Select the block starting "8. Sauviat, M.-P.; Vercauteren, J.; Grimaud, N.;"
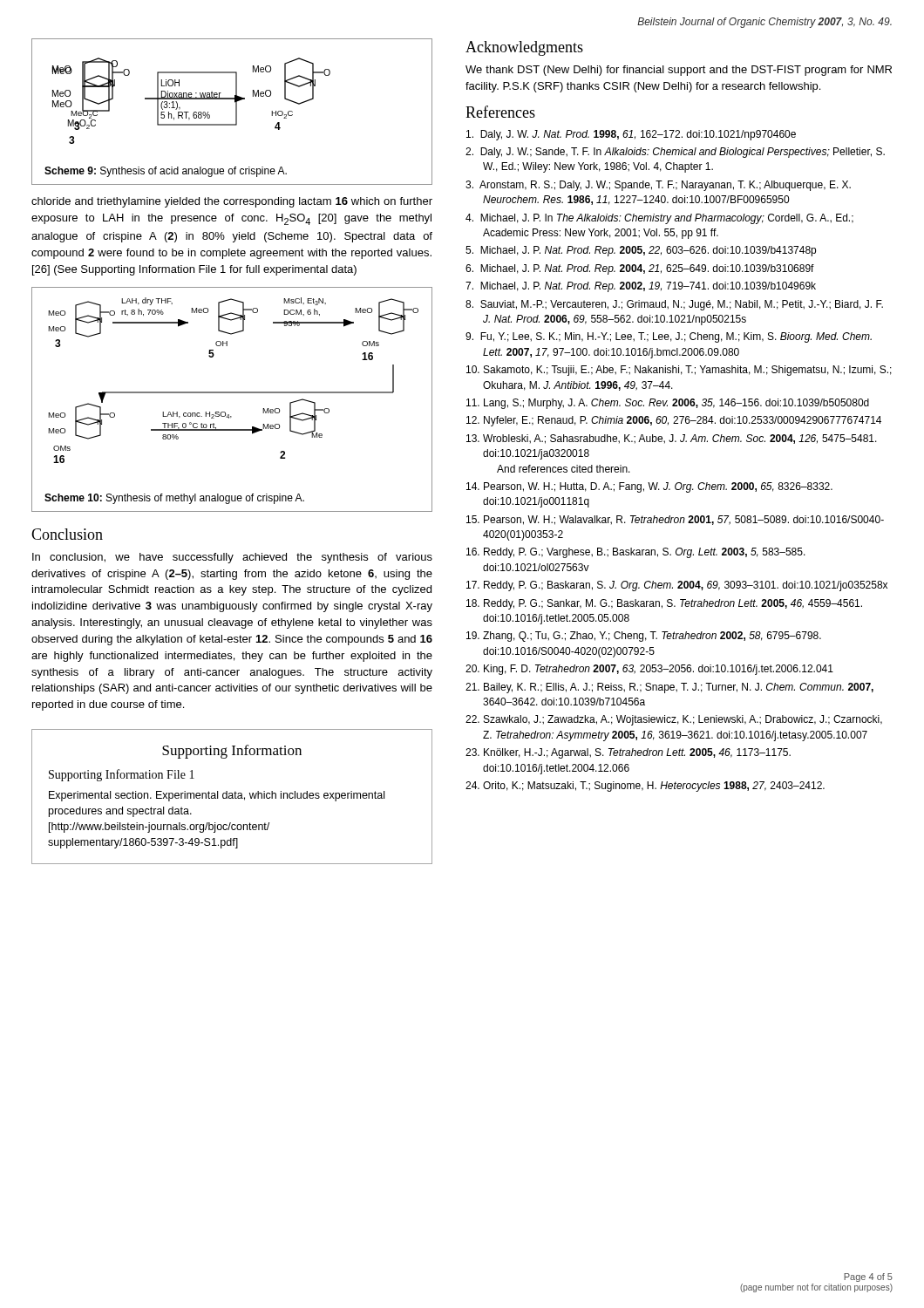Viewport: 924px width, 1308px height. coord(675,312)
